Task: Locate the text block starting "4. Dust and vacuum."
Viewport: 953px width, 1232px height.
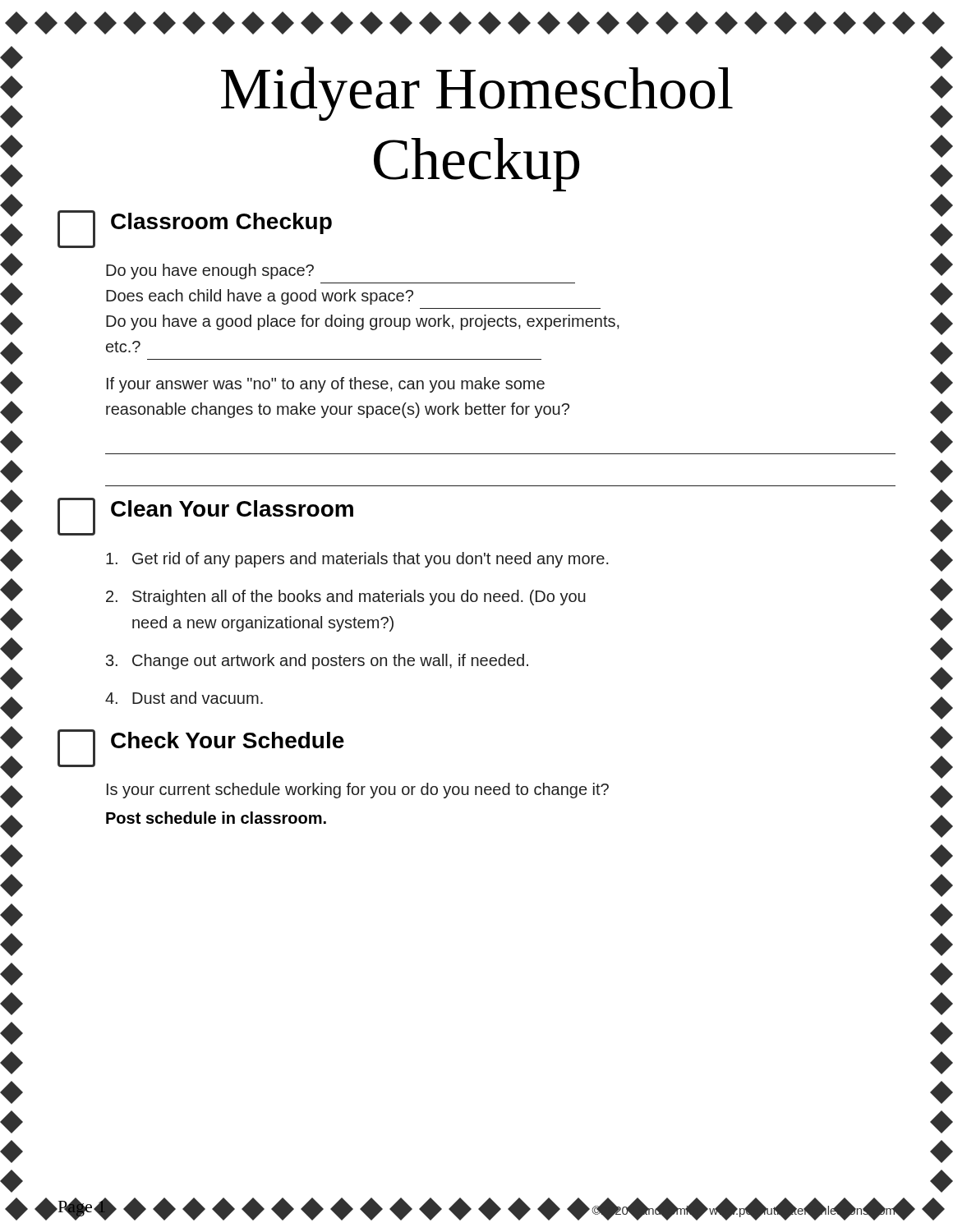Action: tap(184, 698)
